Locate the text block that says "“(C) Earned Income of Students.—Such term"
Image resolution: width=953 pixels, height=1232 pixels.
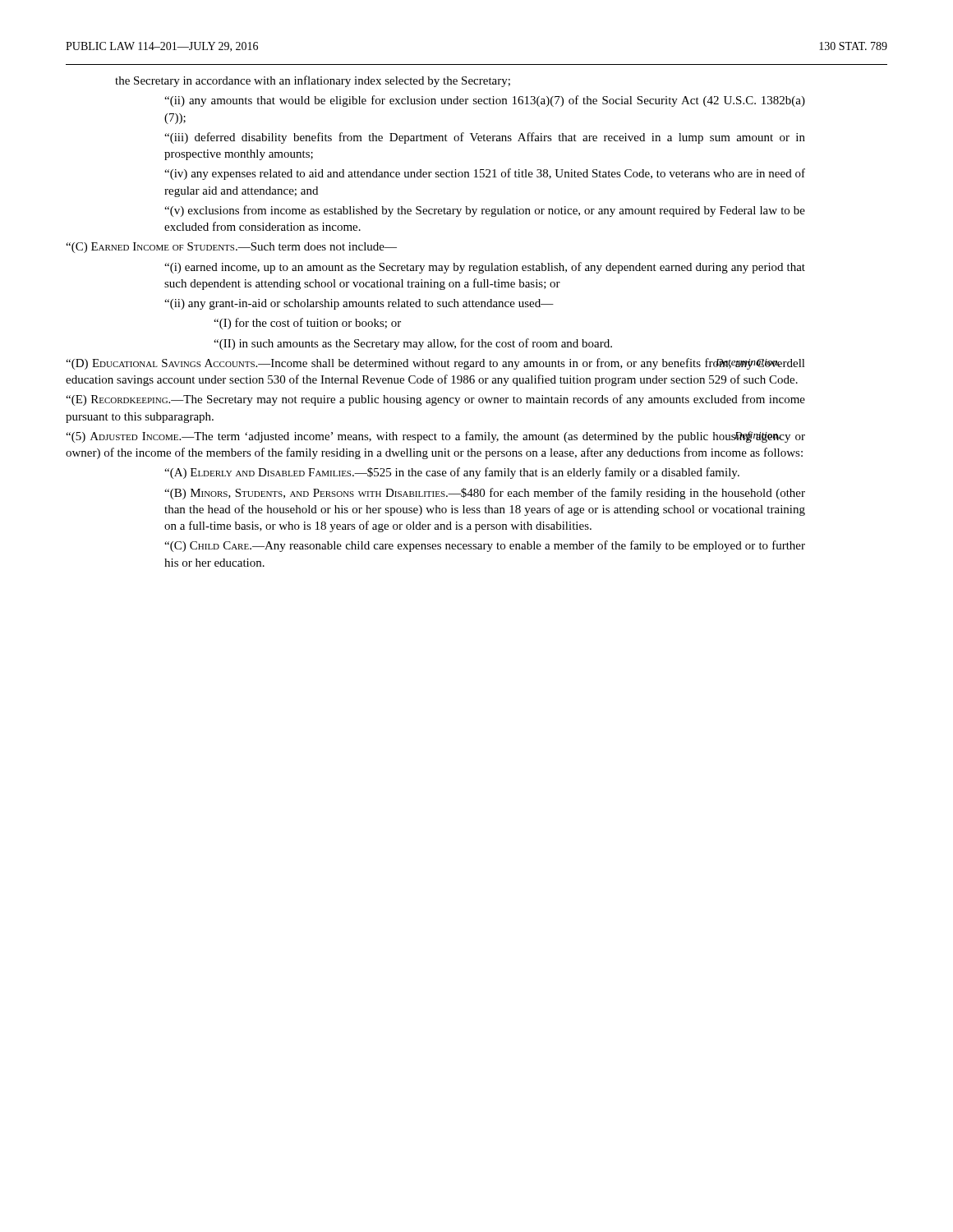[231, 248]
